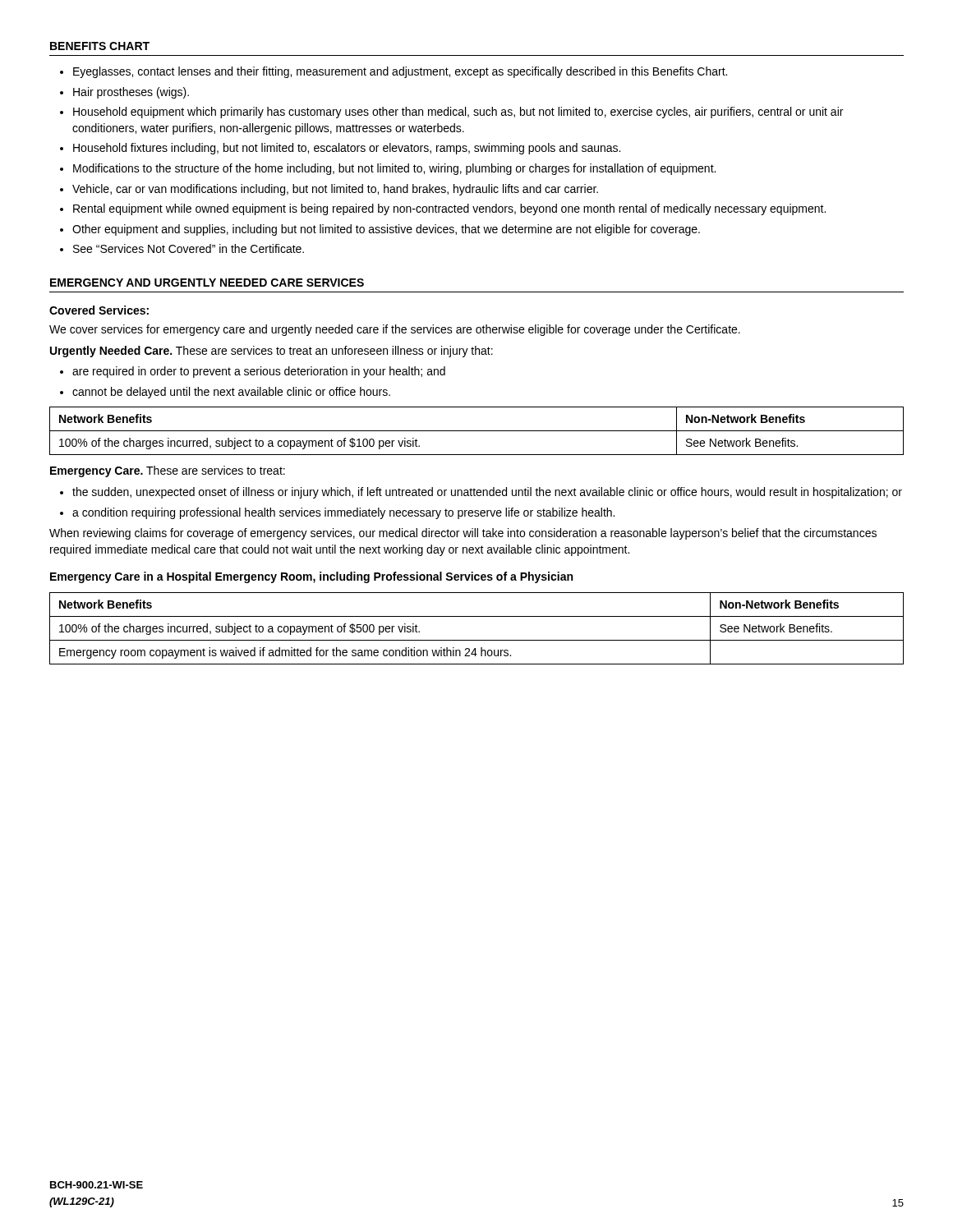Where is the passage that starts "the sudden, unexpected onset of"?
The image size is (953, 1232).
click(x=487, y=492)
